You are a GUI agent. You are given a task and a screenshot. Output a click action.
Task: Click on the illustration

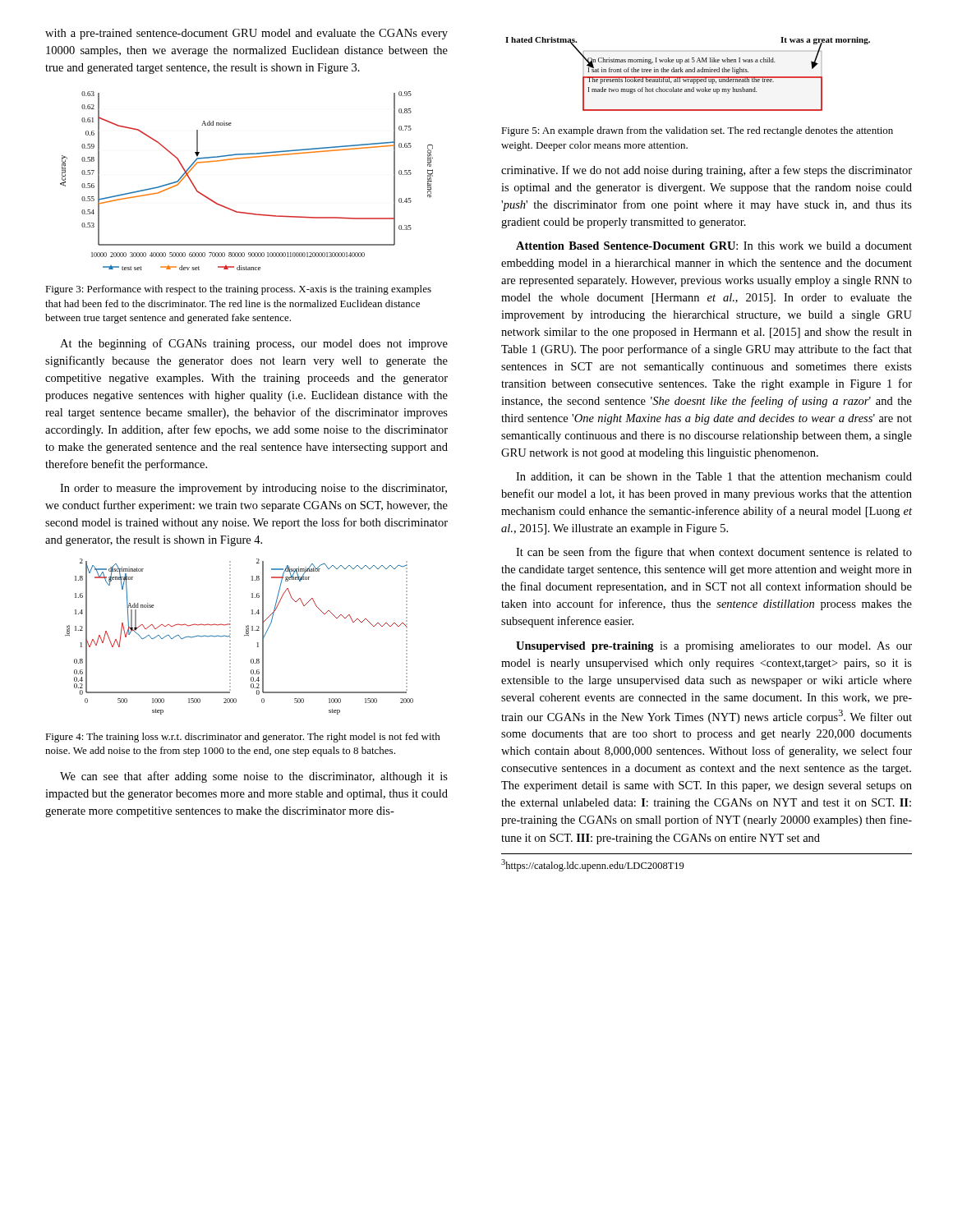coord(707,71)
